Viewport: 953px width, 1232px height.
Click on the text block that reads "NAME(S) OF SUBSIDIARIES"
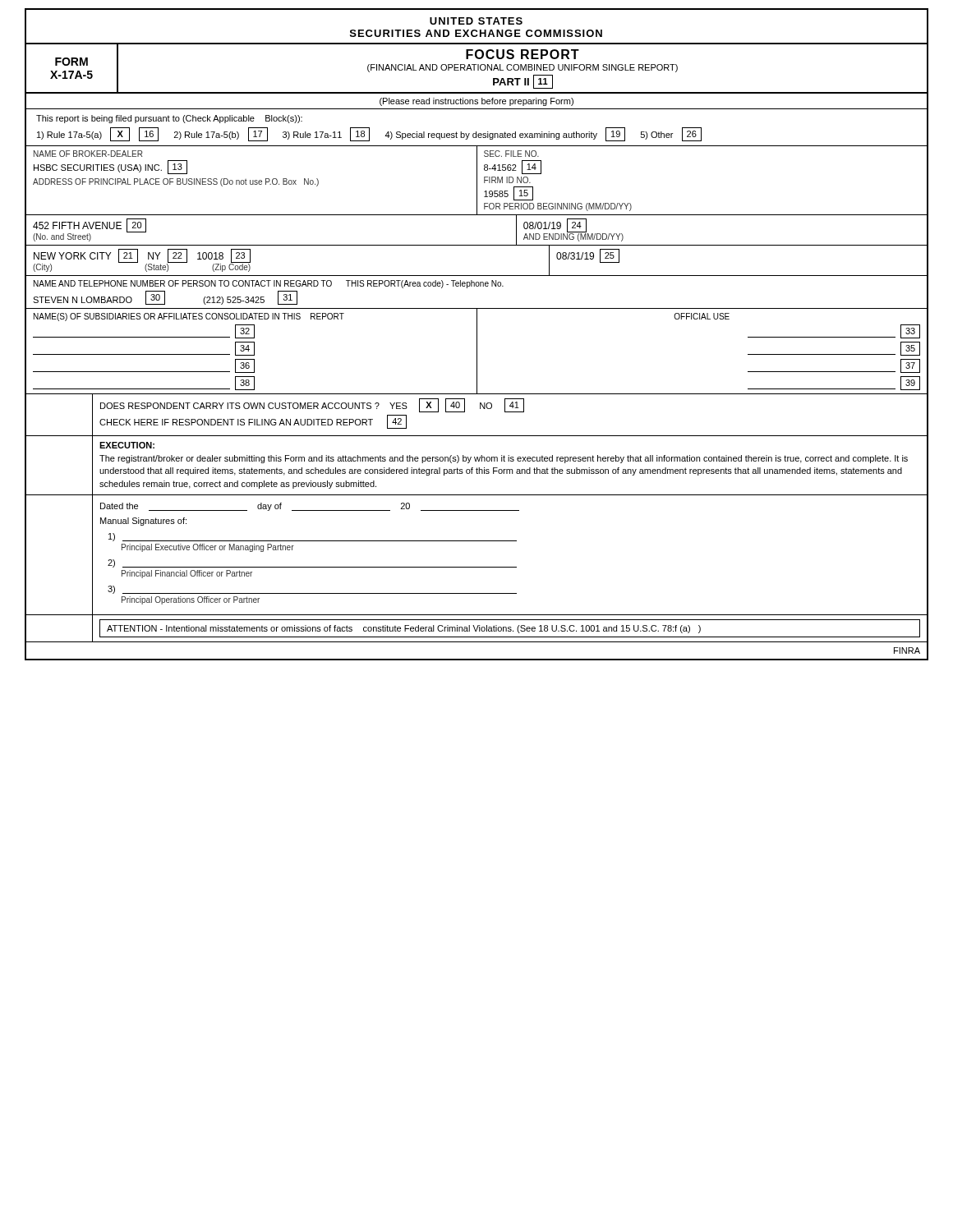click(251, 351)
